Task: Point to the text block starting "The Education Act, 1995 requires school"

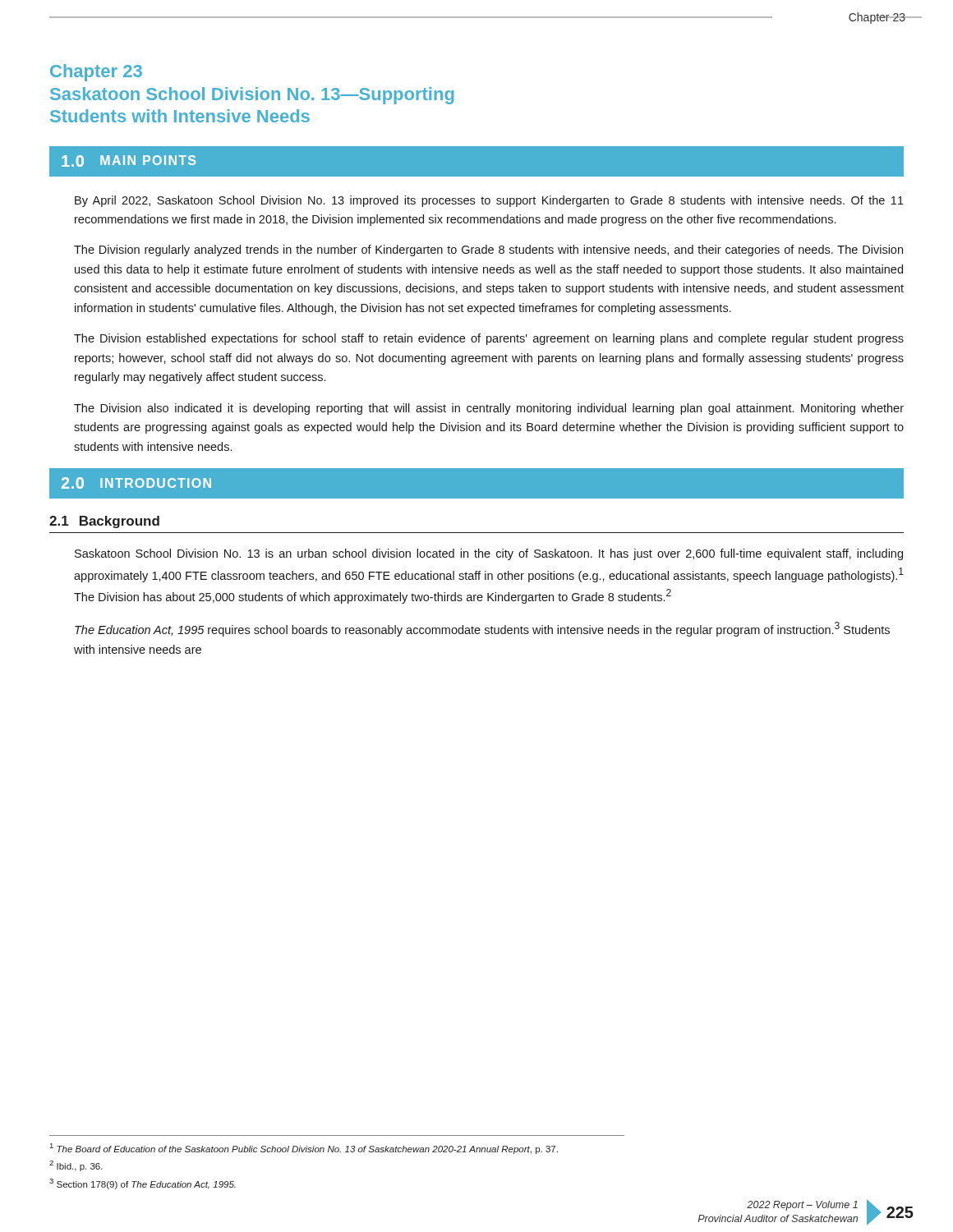Action: coord(482,638)
